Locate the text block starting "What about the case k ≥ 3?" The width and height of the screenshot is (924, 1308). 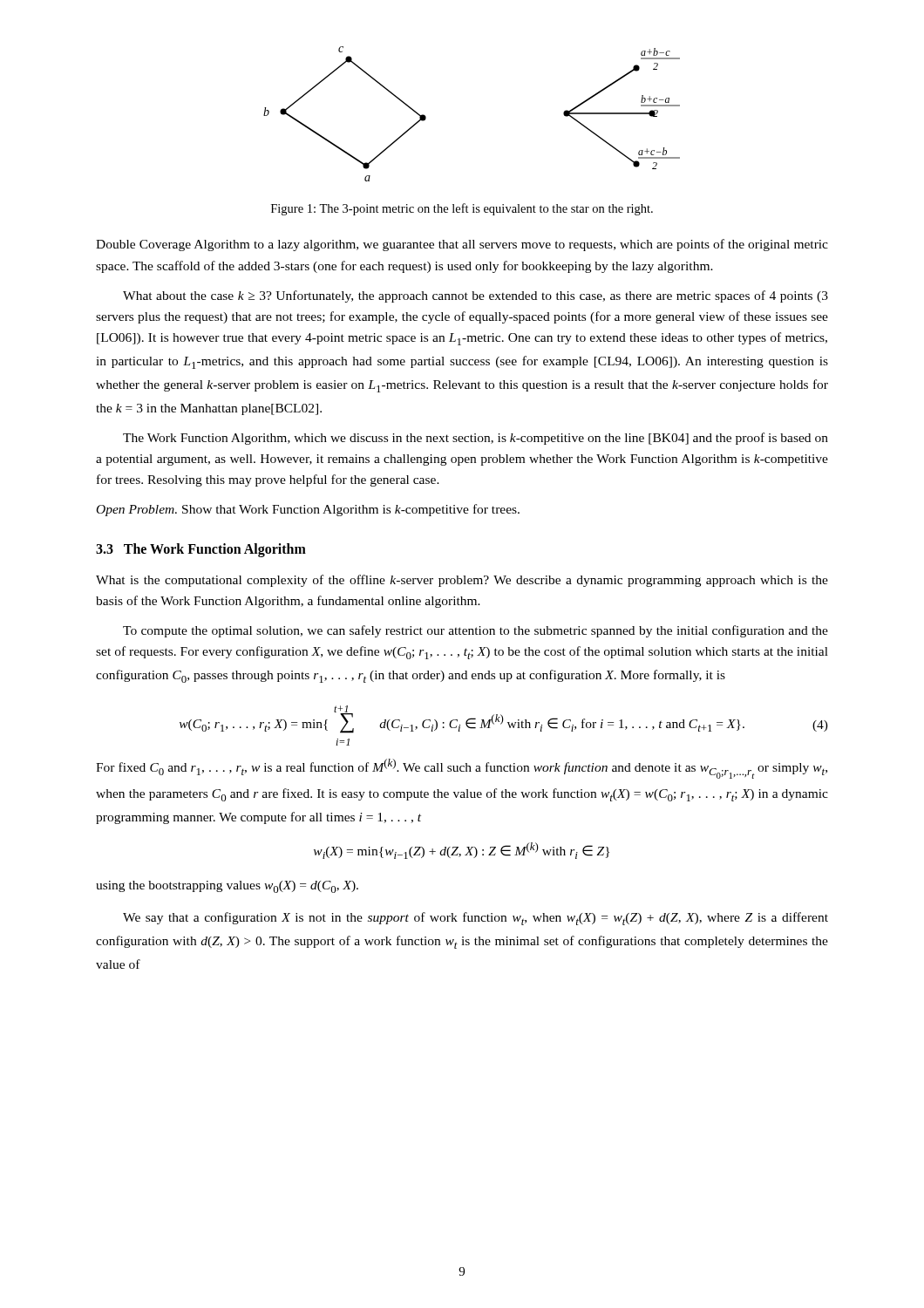462,352
